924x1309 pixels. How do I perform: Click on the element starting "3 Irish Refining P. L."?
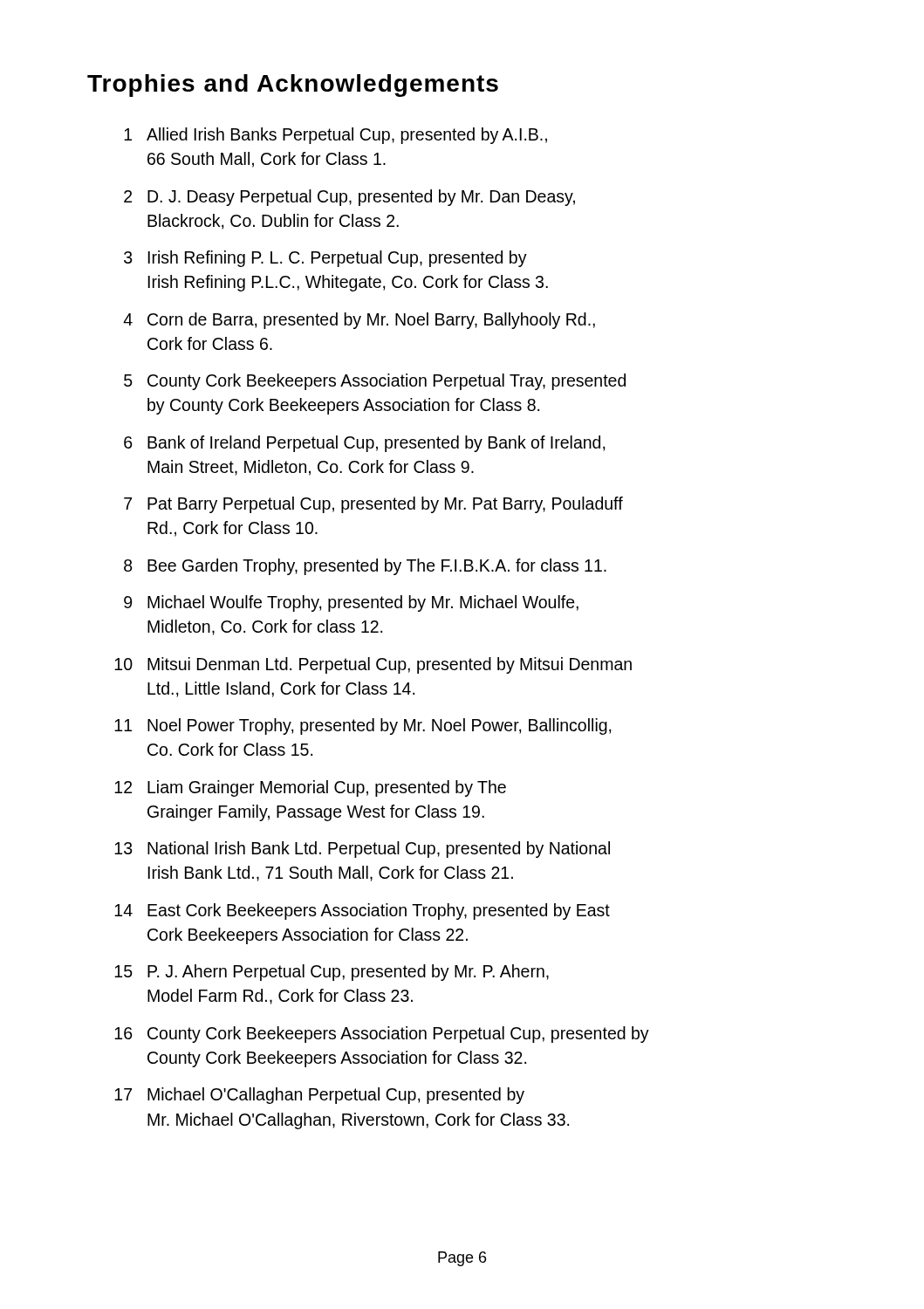462,270
